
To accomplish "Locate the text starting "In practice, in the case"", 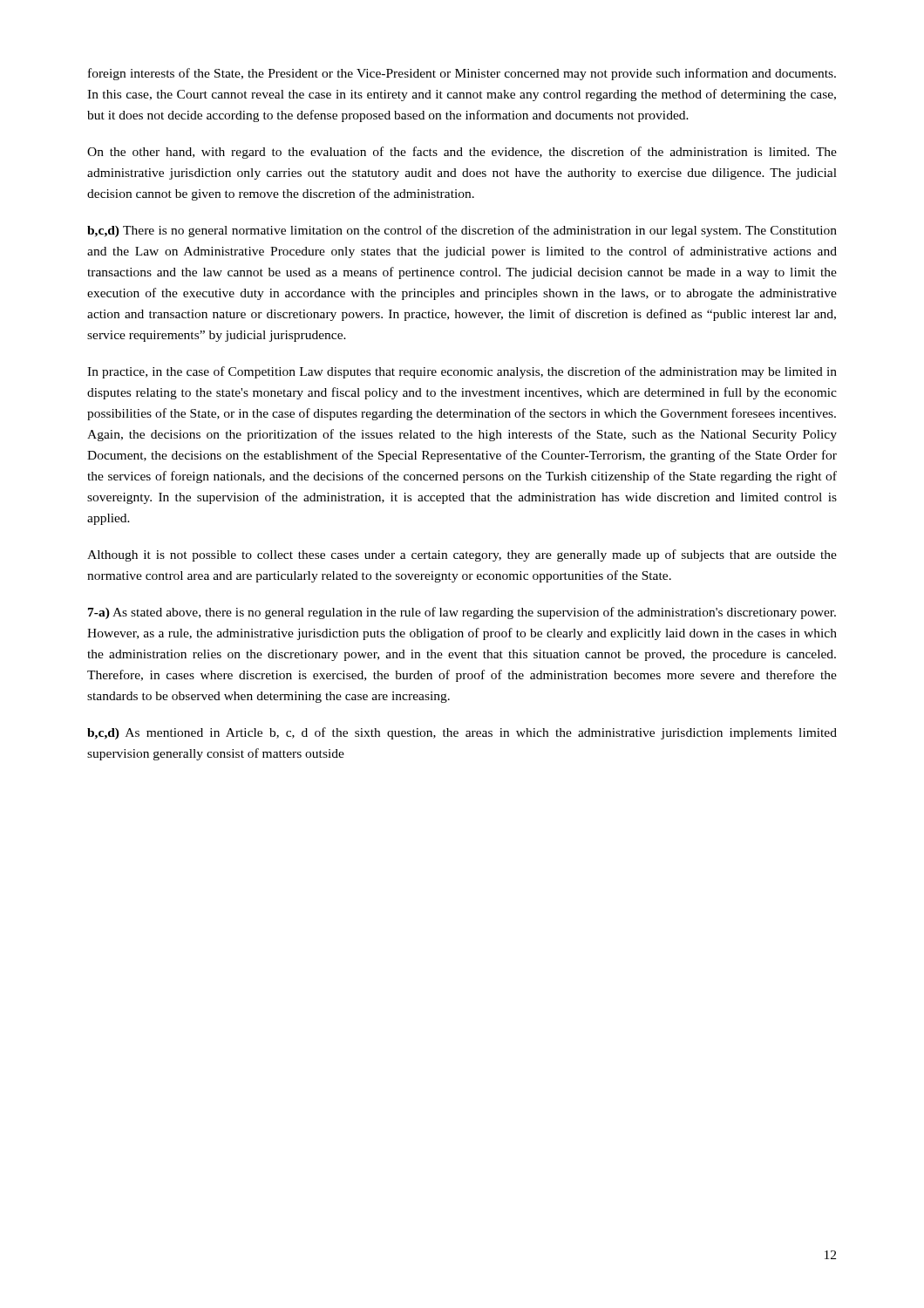I will pos(462,444).
